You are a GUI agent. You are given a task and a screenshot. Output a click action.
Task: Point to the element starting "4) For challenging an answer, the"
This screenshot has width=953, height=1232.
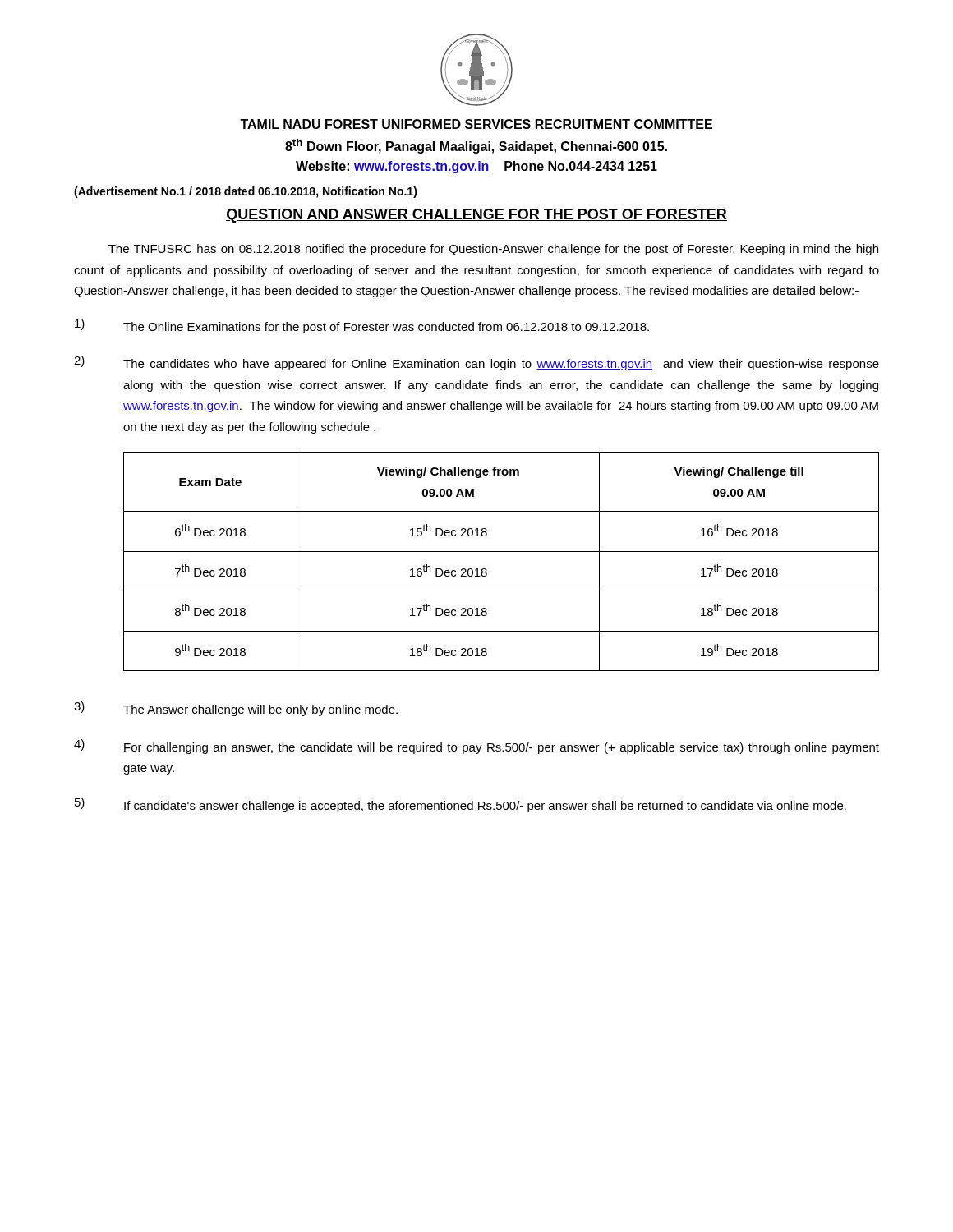pos(476,758)
